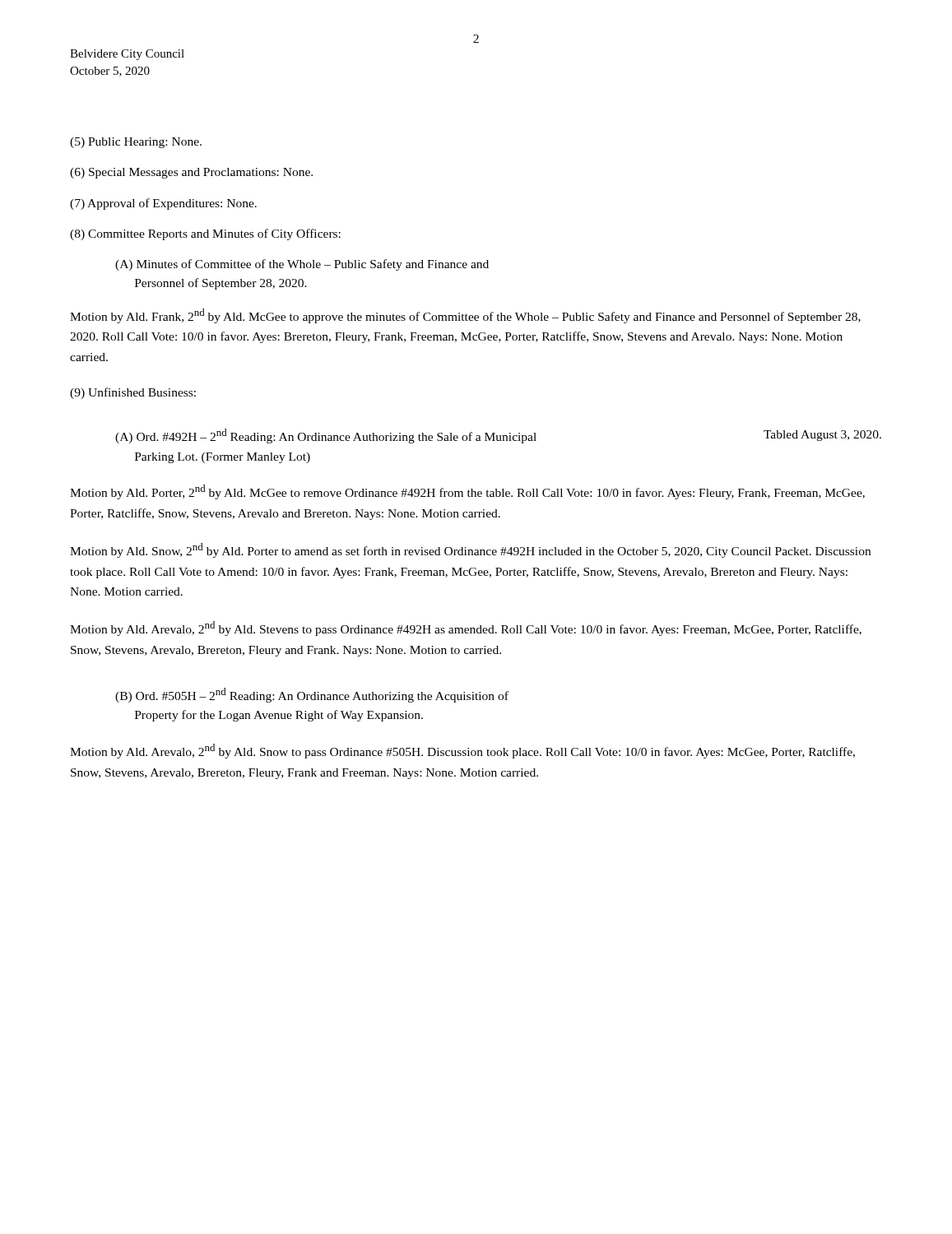
Task: Click on the text block containing "Motion by Ald. Snow, 2nd by Ald. Porter"
Action: click(x=471, y=569)
